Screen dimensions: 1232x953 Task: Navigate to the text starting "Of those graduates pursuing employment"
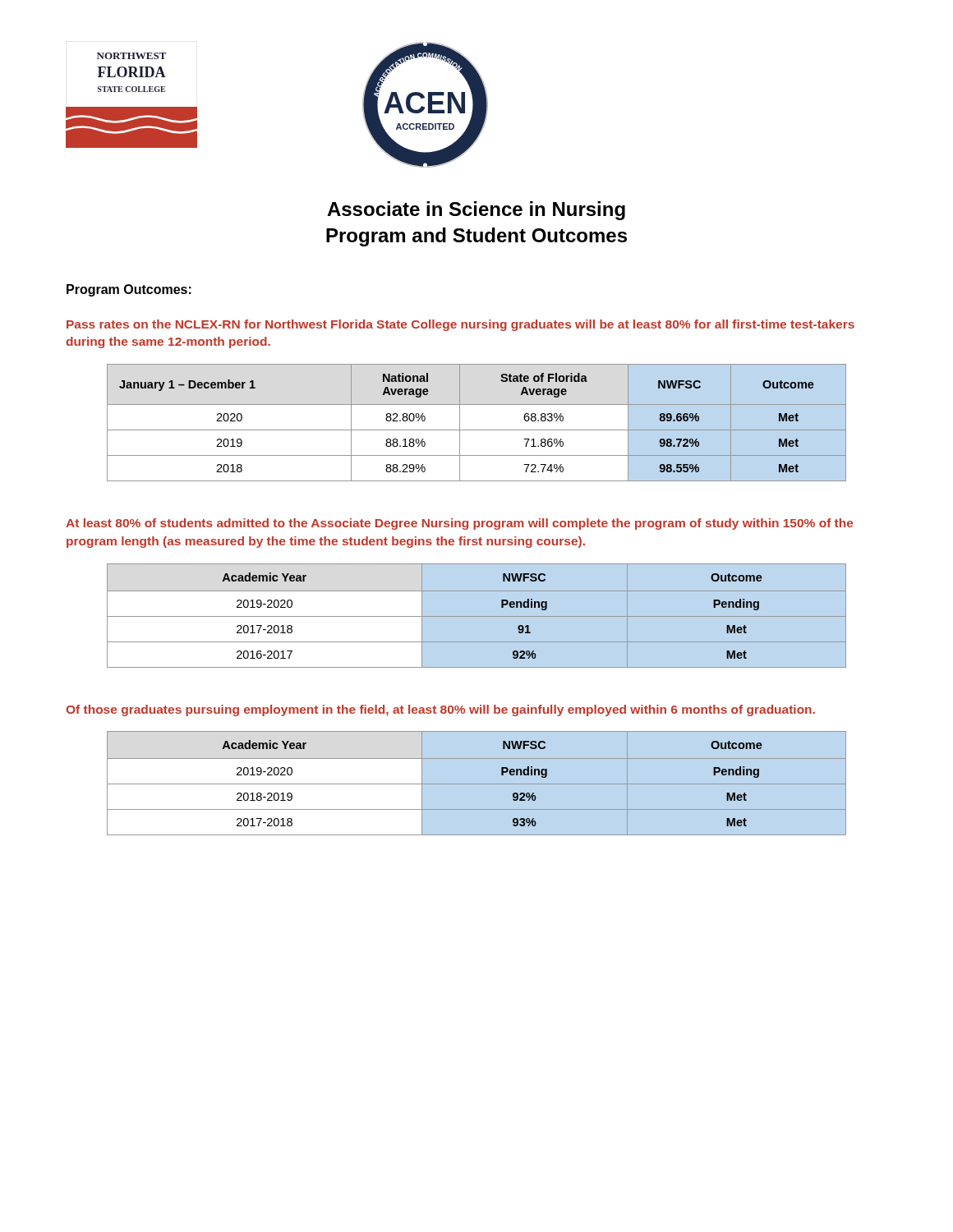click(x=441, y=709)
